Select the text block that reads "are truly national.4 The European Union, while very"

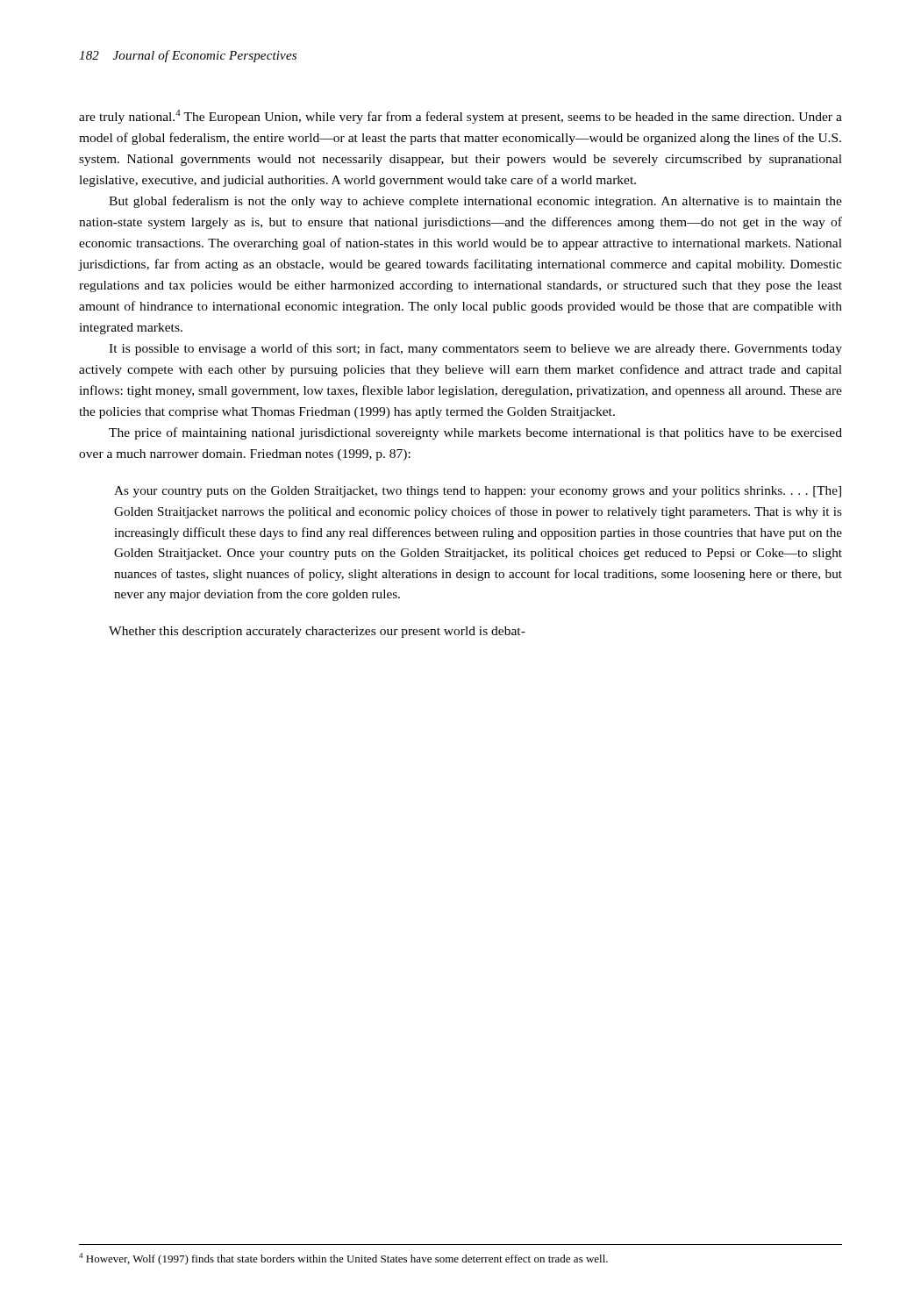460,148
